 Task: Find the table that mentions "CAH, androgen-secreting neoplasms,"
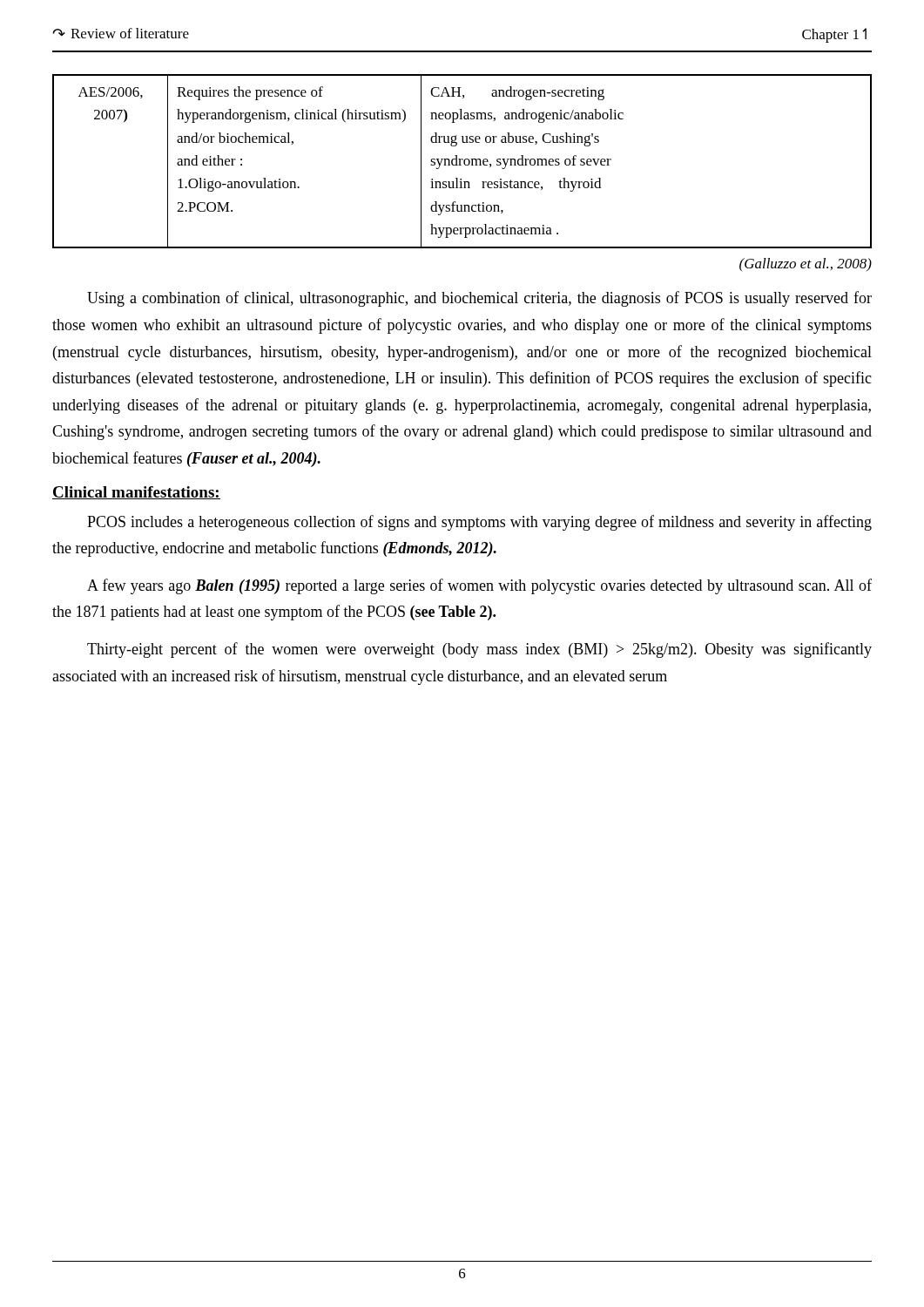pyautogui.click(x=462, y=161)
